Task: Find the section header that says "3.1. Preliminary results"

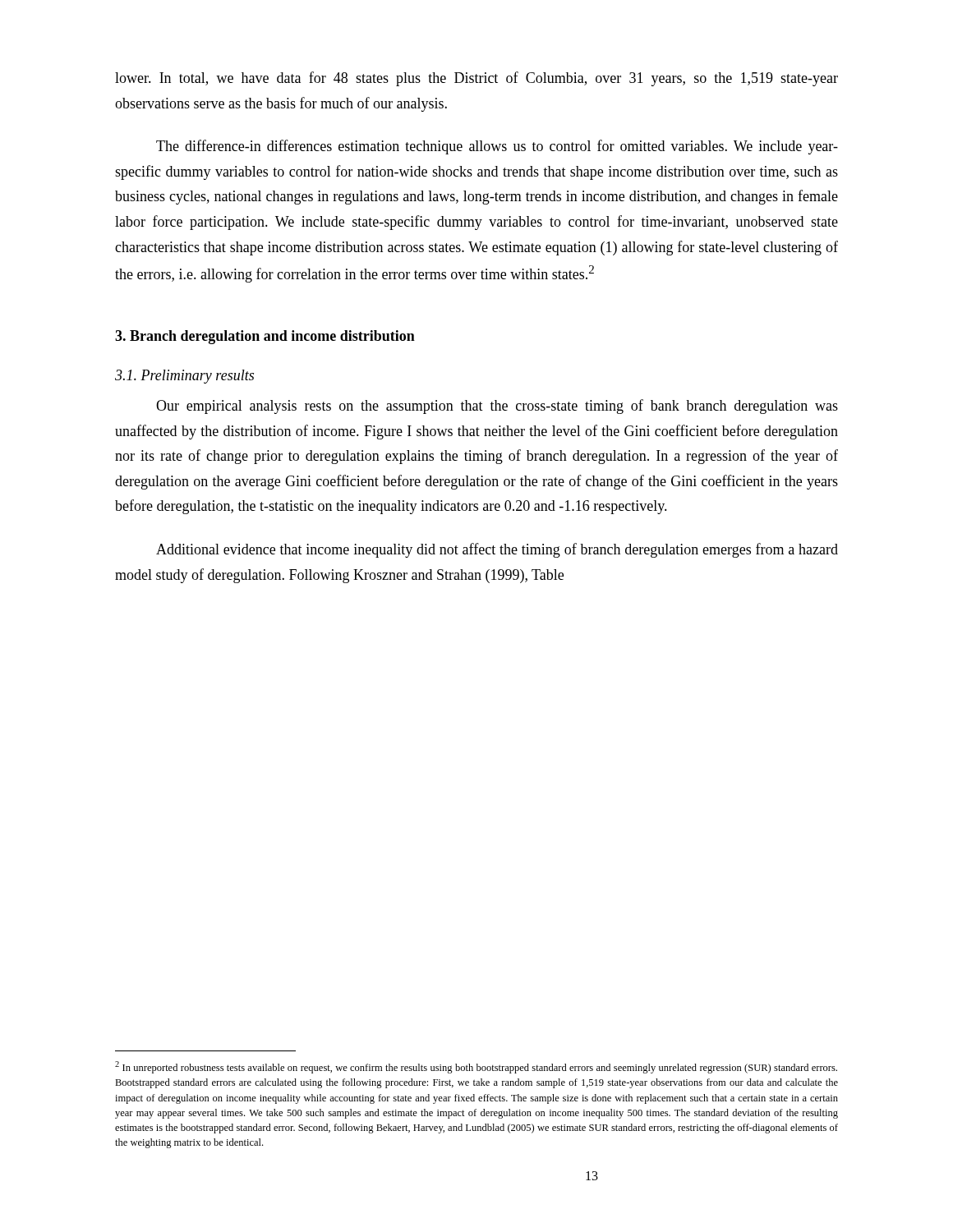Action: point(184,377)
